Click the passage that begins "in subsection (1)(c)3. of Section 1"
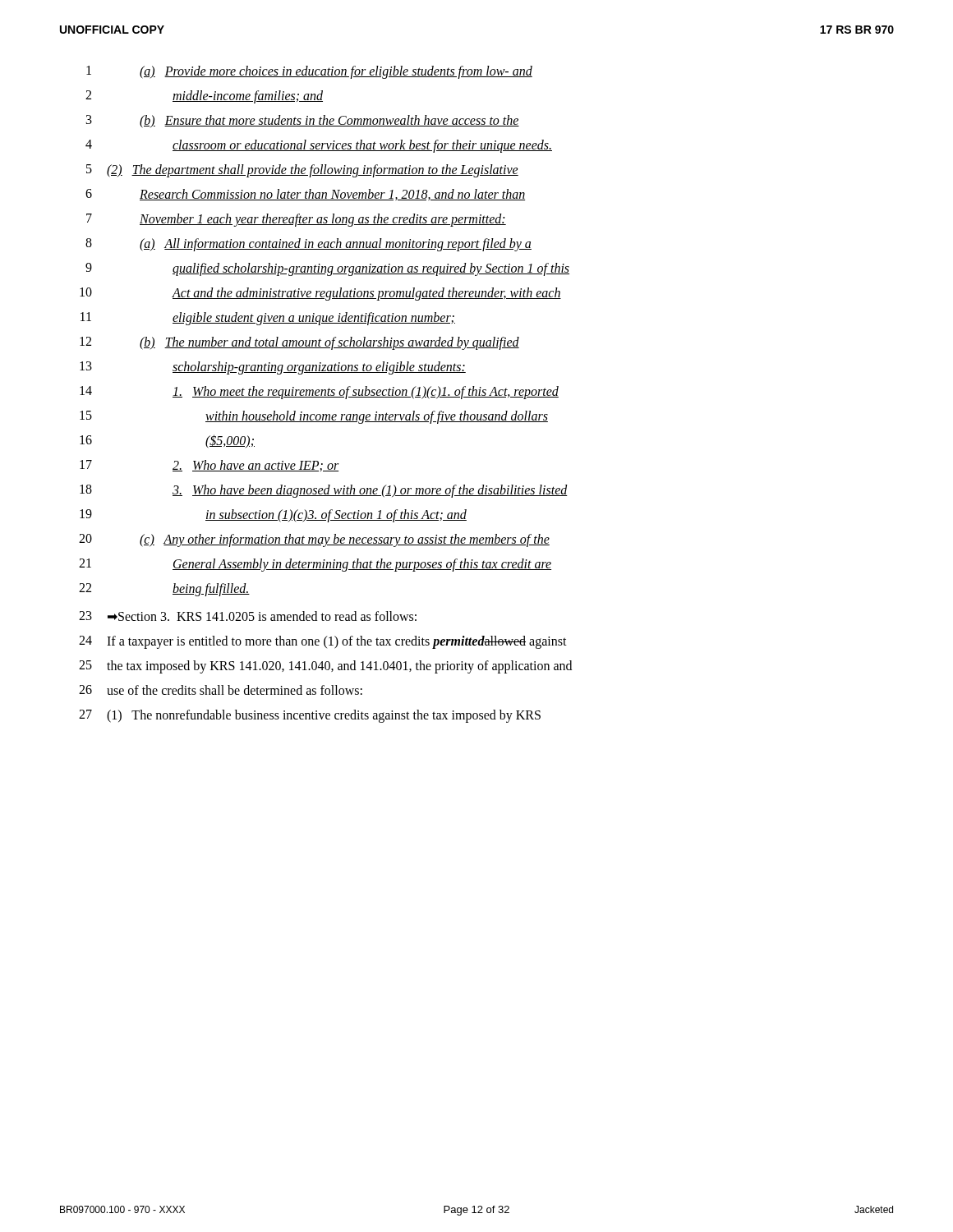 (x=336, y=515)
